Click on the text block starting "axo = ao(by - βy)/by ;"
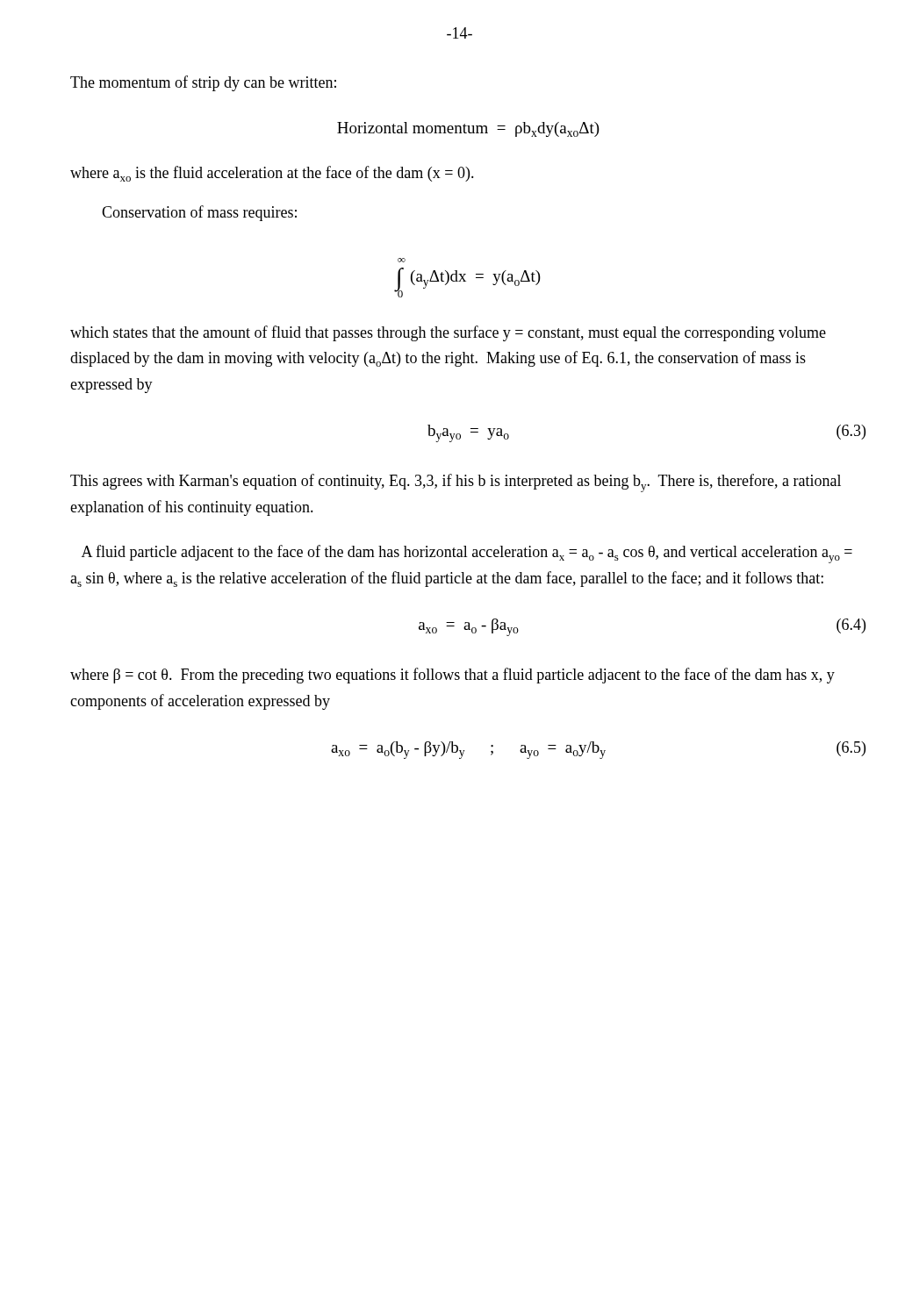 pyautogui.click(x=599, y=747)
